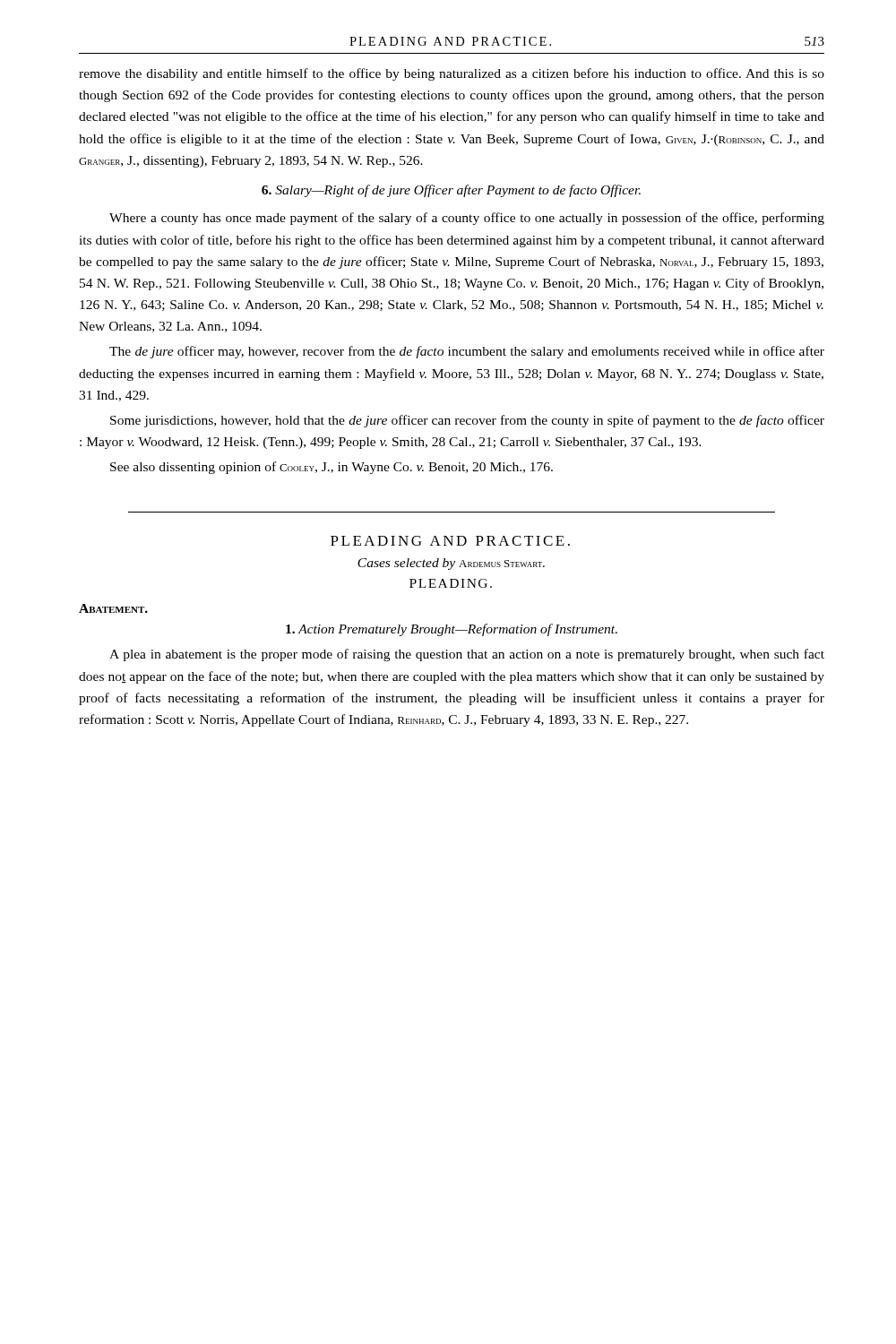Point to the passage starting "1. Action Prematurely"
Image resolution: width=896 pixels, height=1344 pixels.
(x=452, y=629)
